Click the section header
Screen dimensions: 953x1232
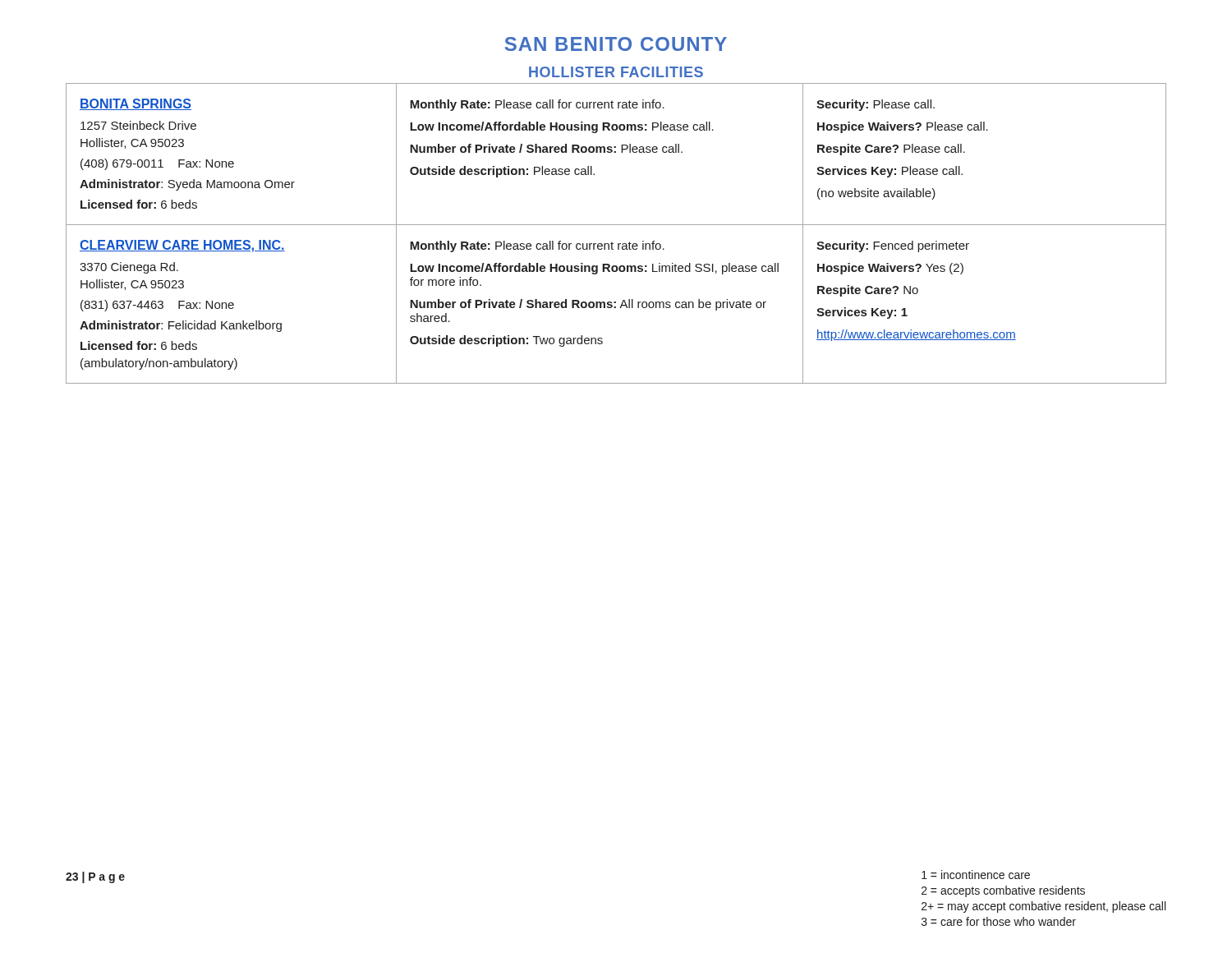click(x=616, y=72)
